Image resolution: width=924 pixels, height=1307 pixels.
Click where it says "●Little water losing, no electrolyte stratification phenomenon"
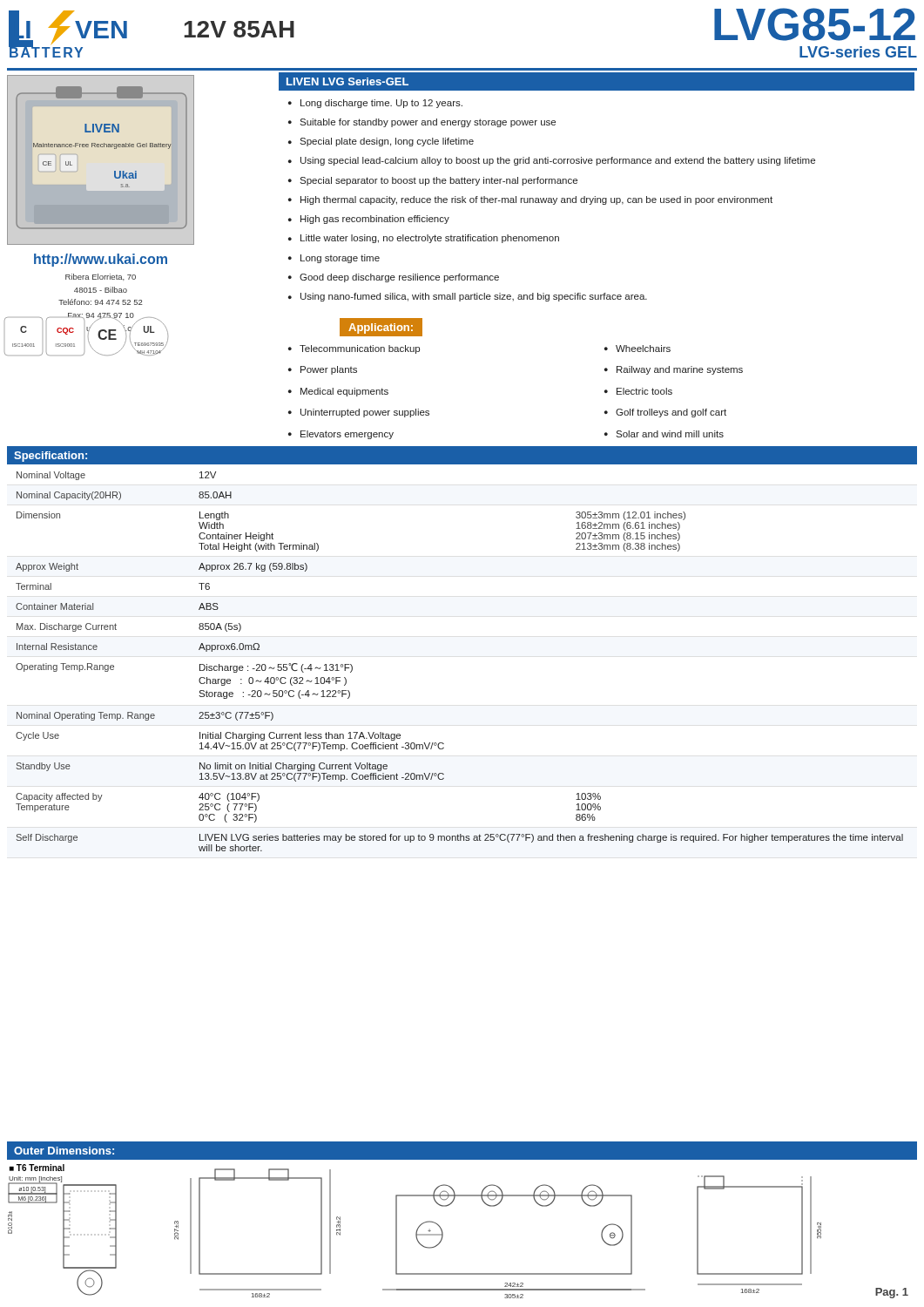coord(423,239)
